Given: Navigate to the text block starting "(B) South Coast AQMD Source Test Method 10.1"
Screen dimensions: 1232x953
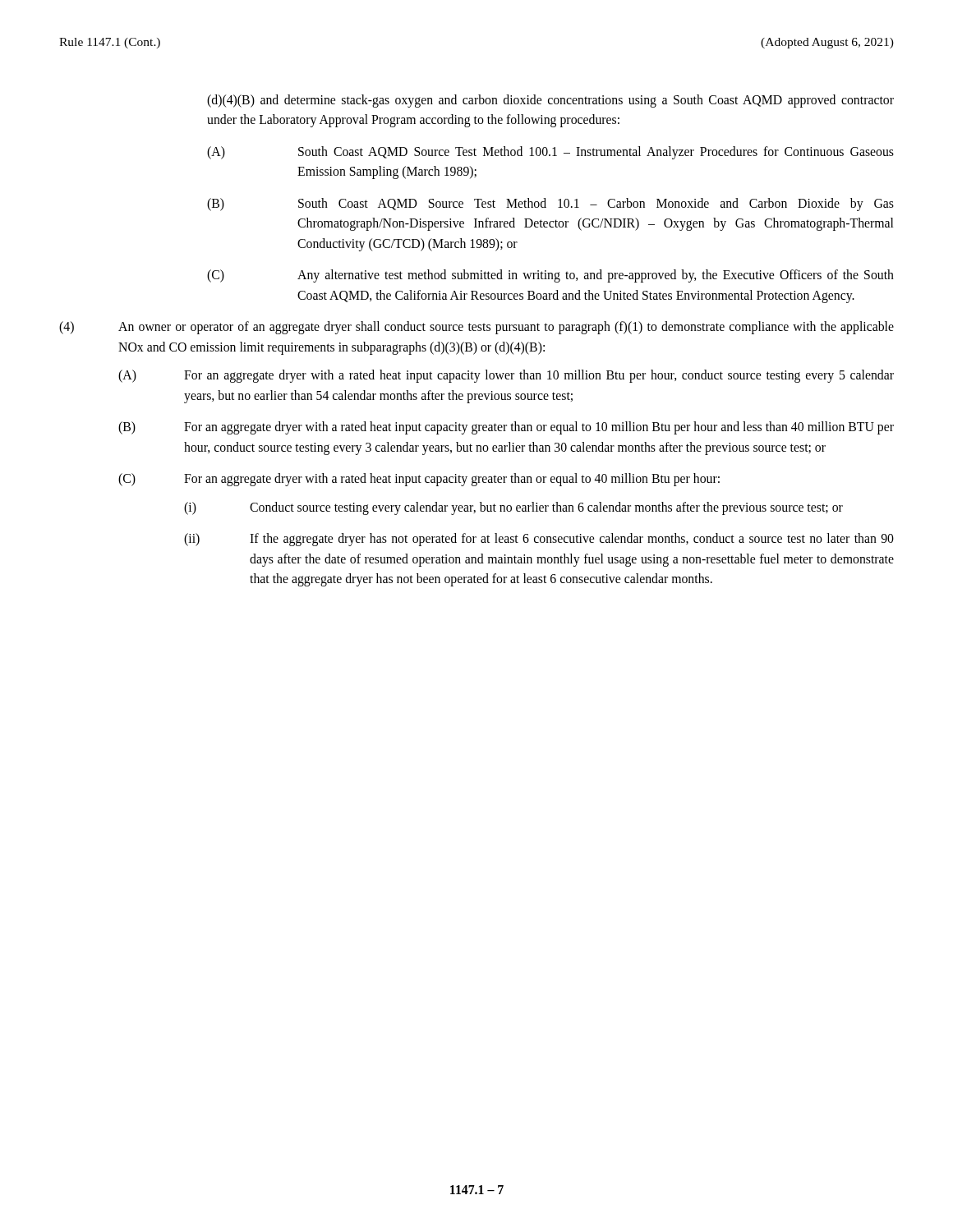Looking at the screenshot, I should pyautogui.click(x=476, y=224).
